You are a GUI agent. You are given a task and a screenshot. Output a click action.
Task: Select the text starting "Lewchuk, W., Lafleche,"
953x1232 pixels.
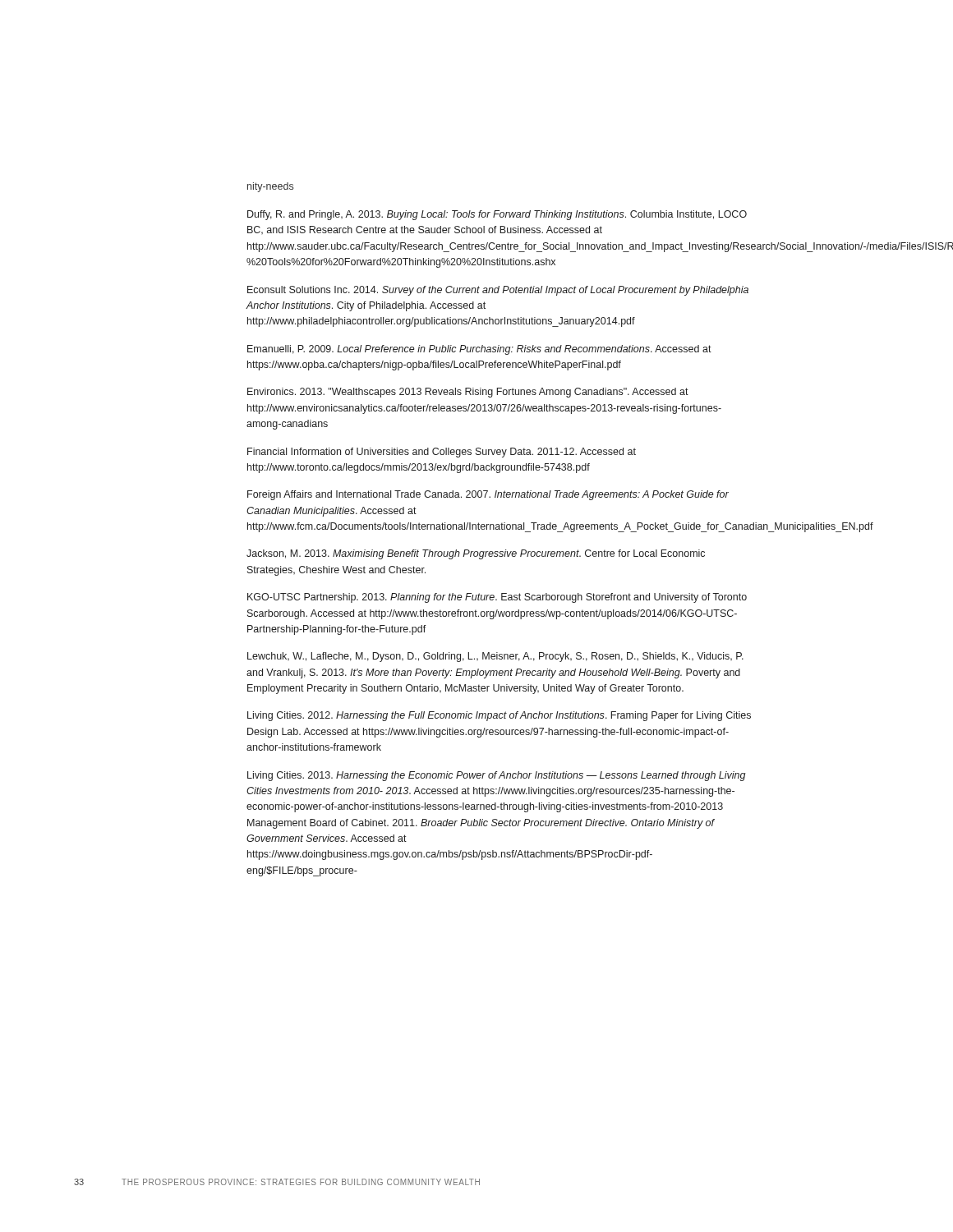(x=495, y=672)
